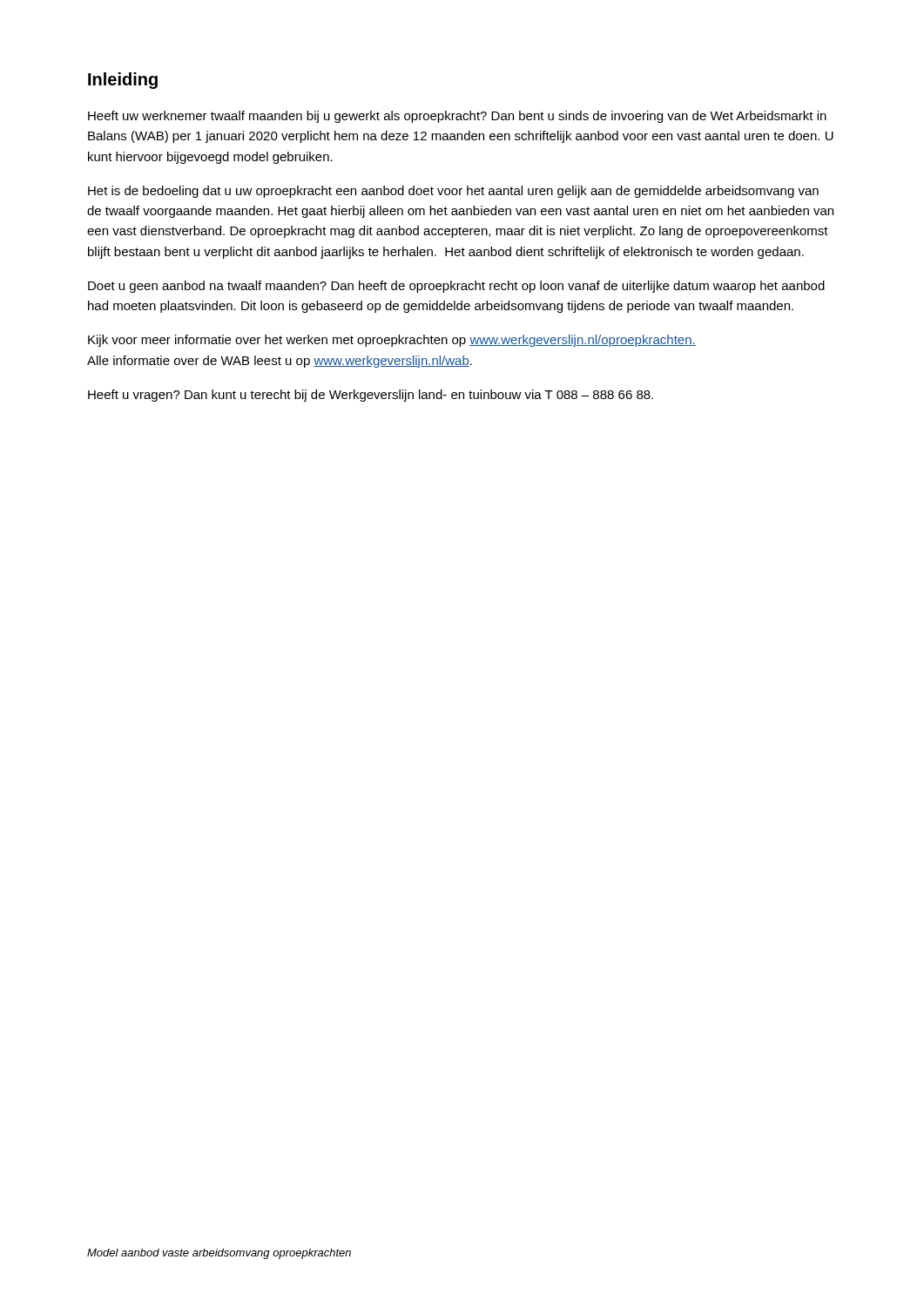Click on the text block starting "Heeft u vragen? Dan kunt u"
This screenshot has height=1307, width=924.
tap(371, 394)
